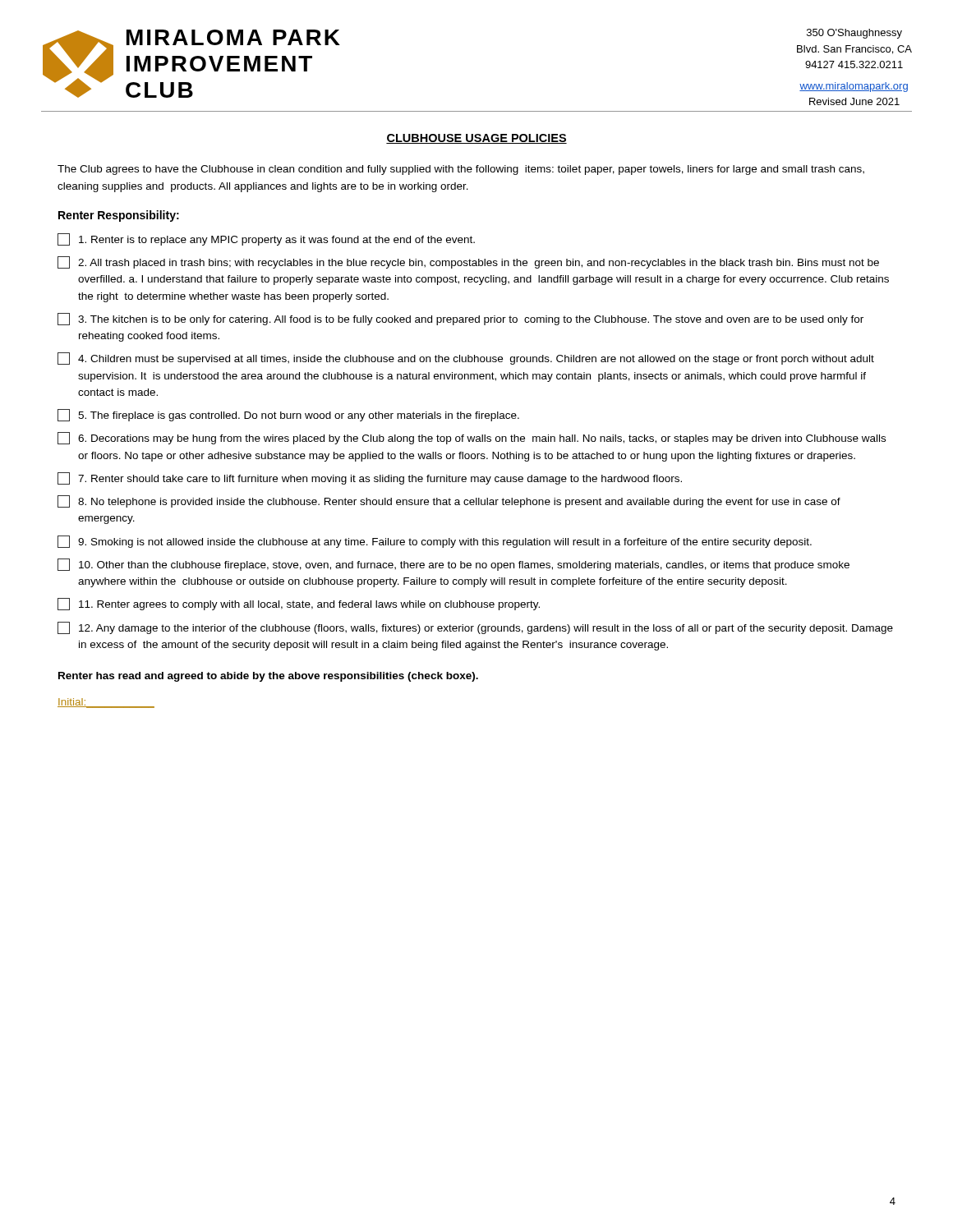This screenshot has width=953, height=1232.
Task: Find "CLUBHOUSE USAGE POLICIES" on this page
Action: [476, 138]
